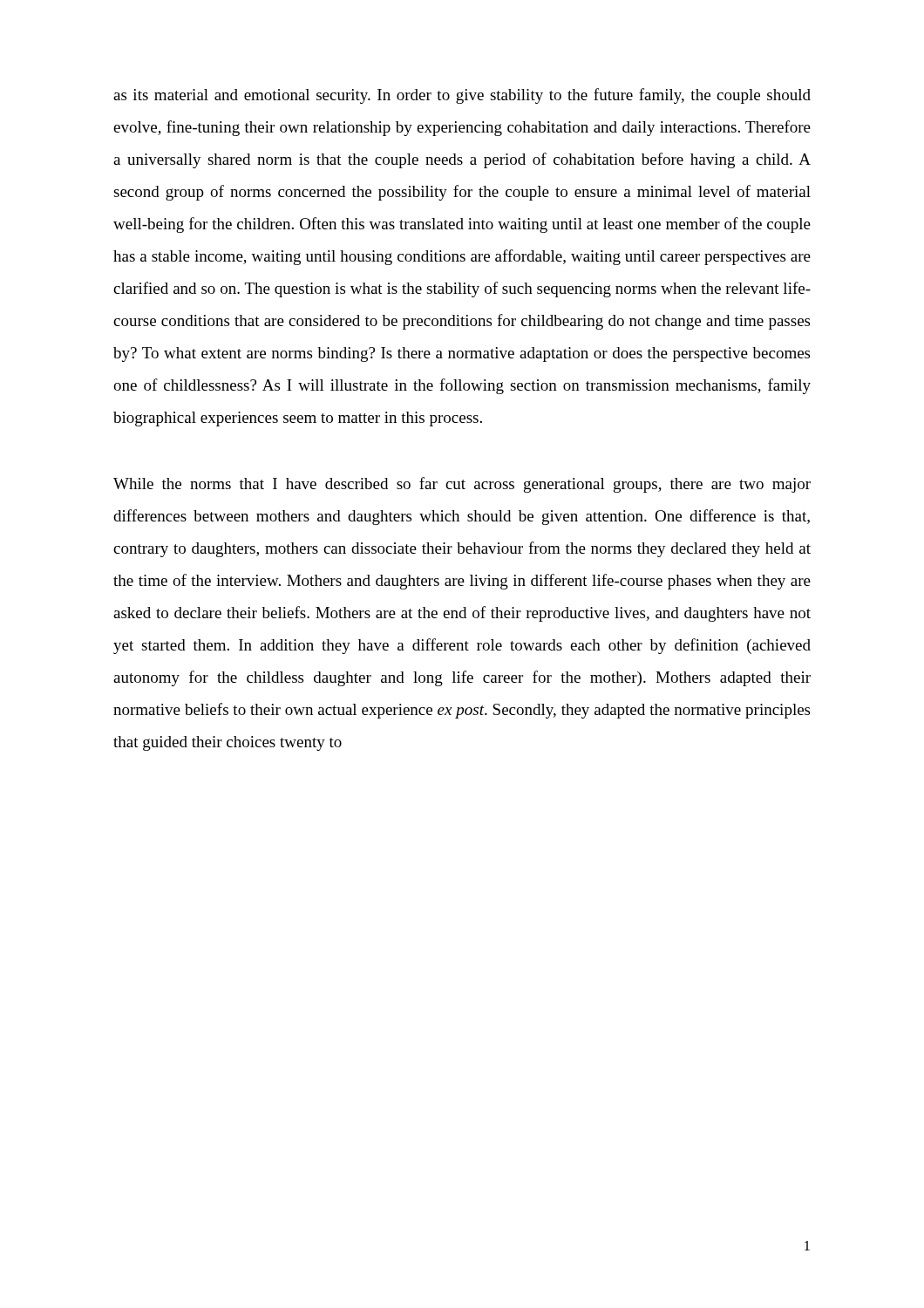Screen dimensions: 1308x924
Task: Locate the block of text that opens with "as its material and emotional security."
Action: [x=462, y=256]
